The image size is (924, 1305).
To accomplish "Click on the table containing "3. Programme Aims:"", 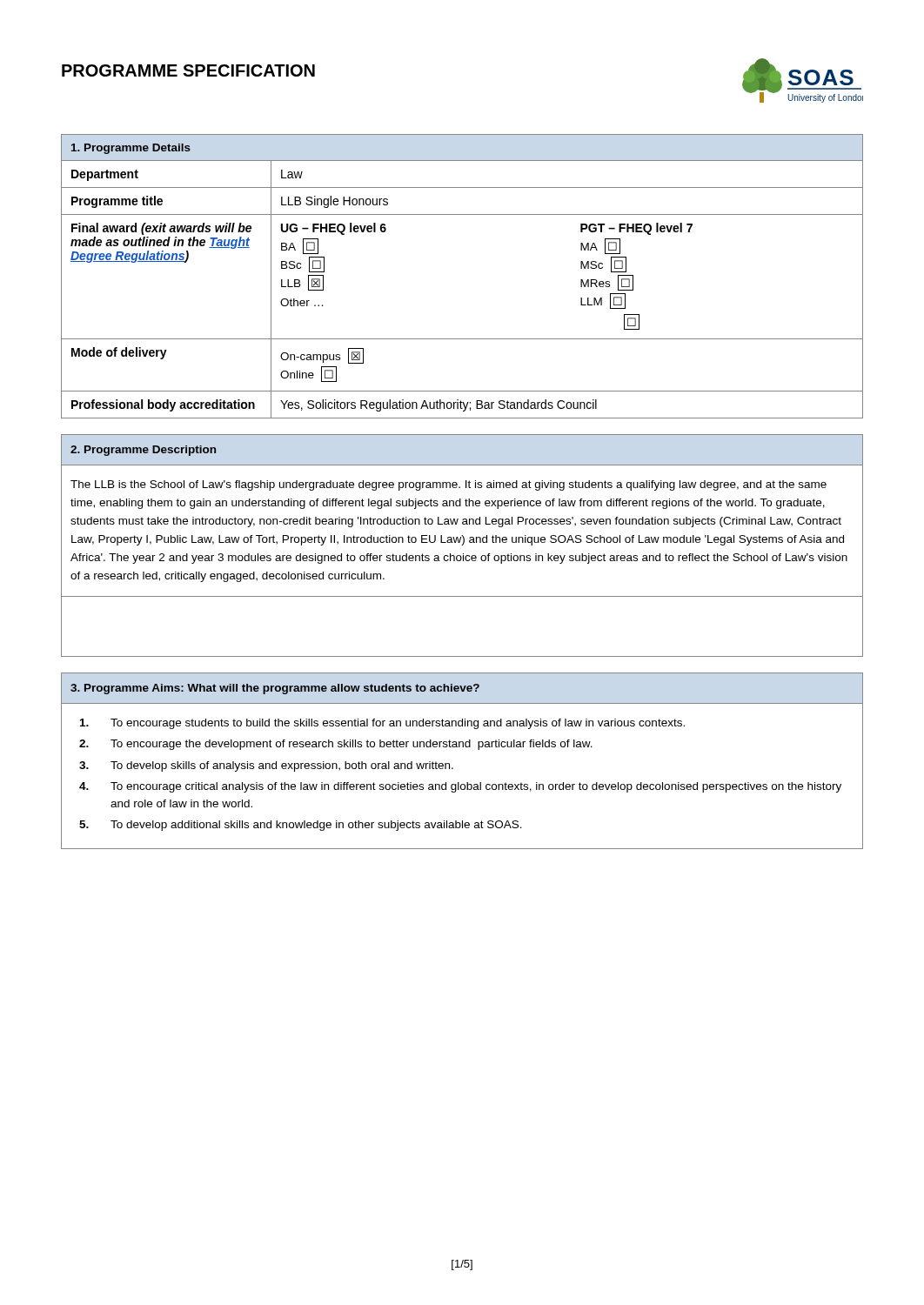I will (462, 761).
